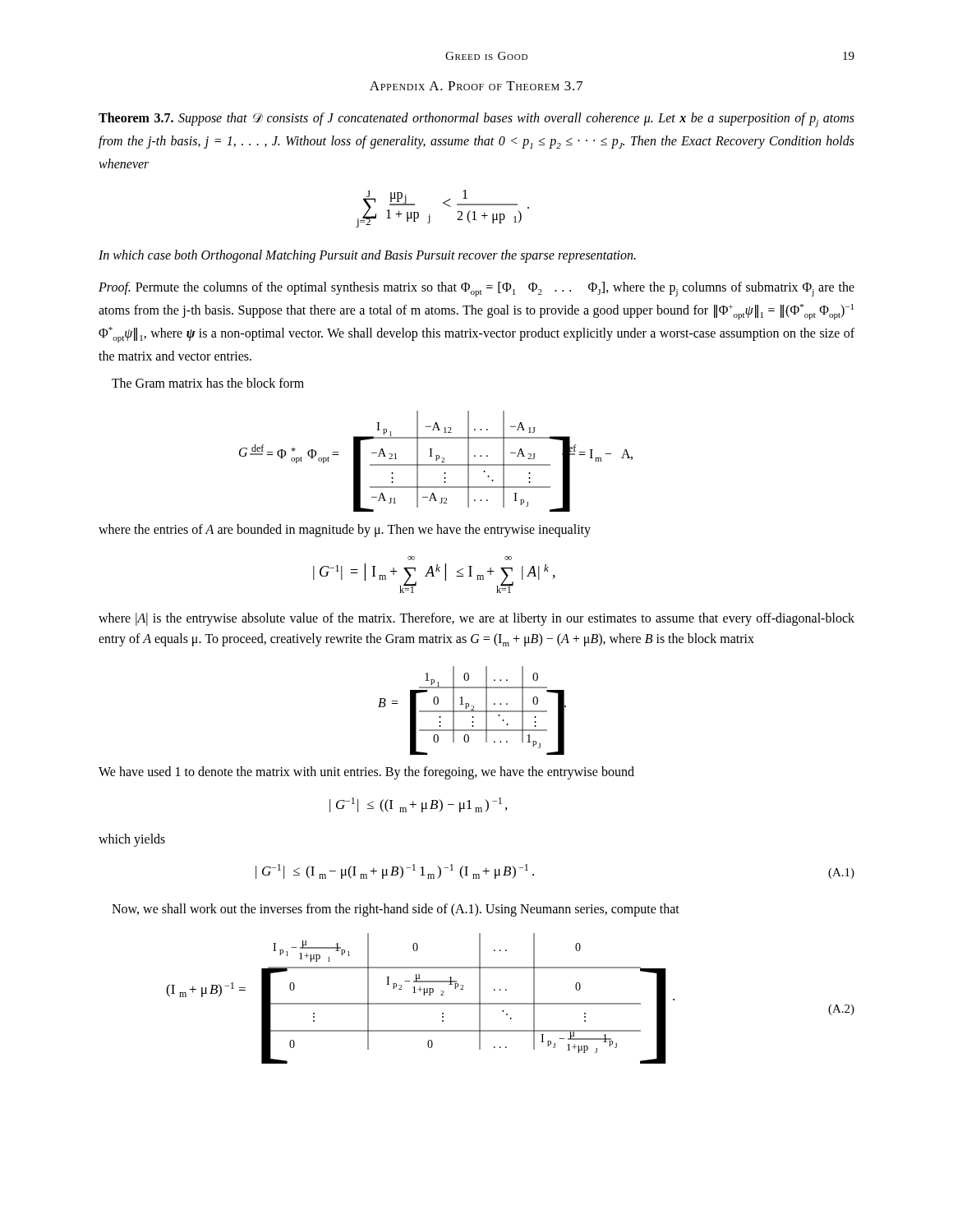Click on the formula with the text "∑ j=2 J"

(476, 207)
